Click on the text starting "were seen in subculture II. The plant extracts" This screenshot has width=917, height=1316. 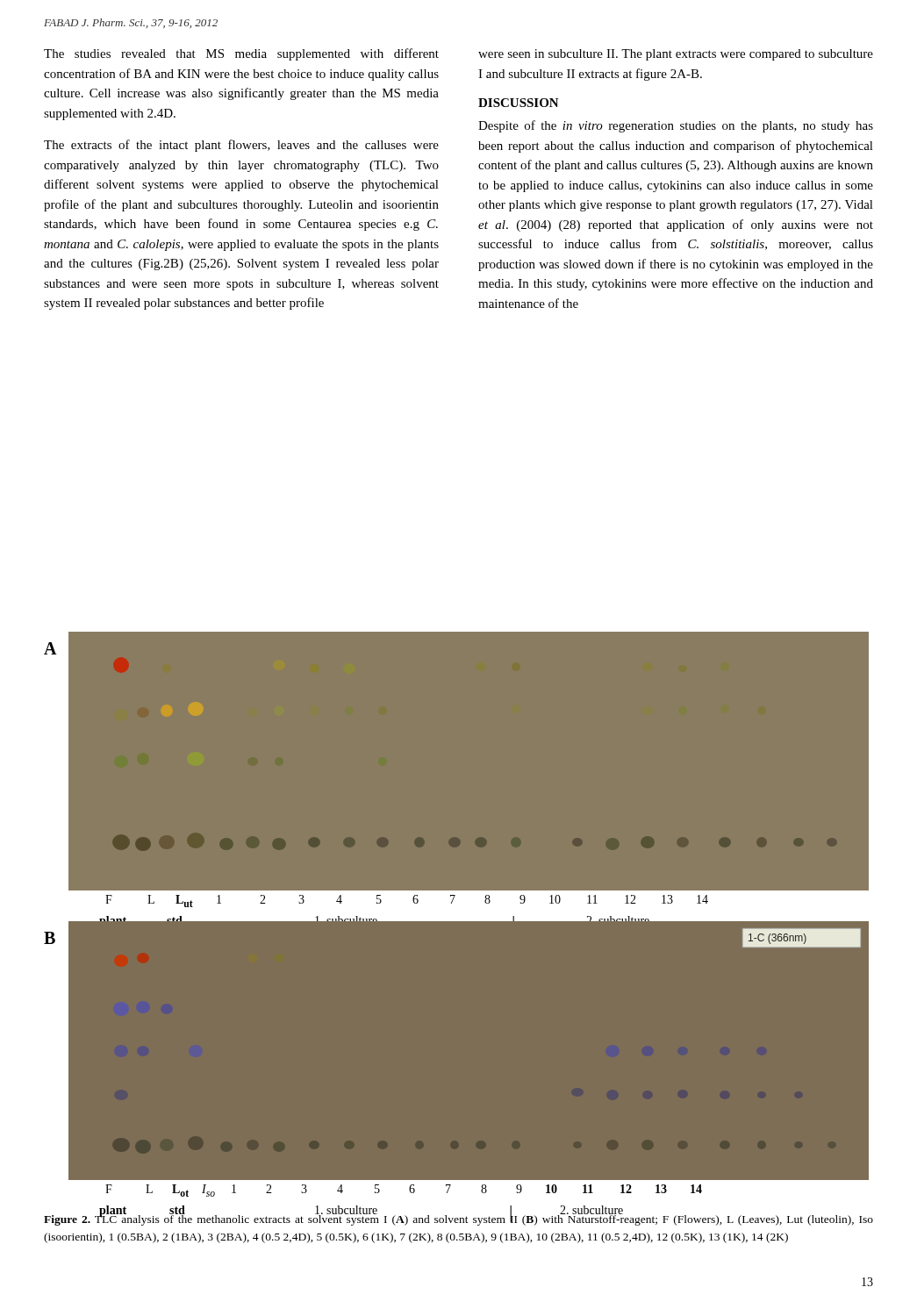(x=676, y=64)
